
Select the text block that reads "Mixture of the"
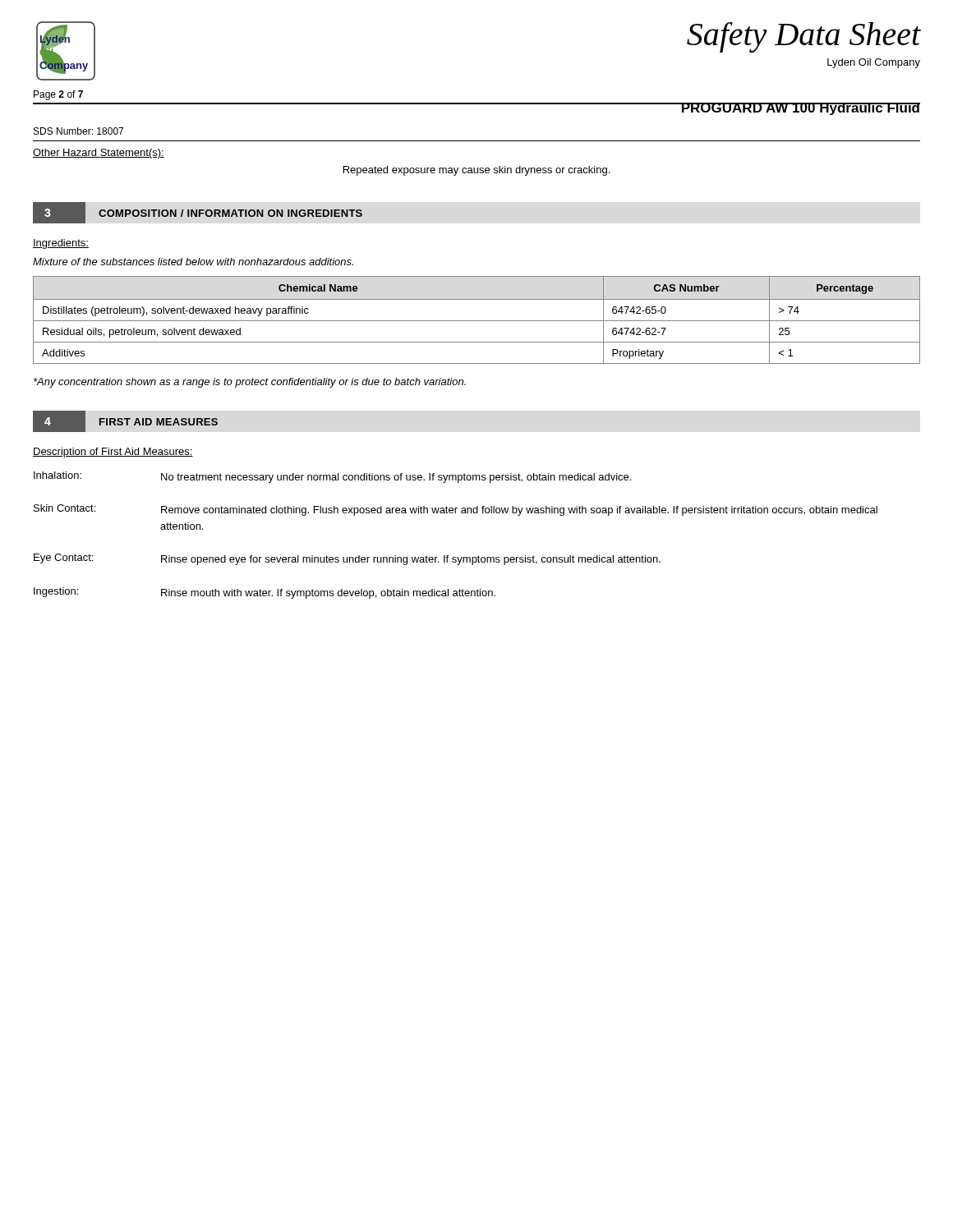coord(194,262)
